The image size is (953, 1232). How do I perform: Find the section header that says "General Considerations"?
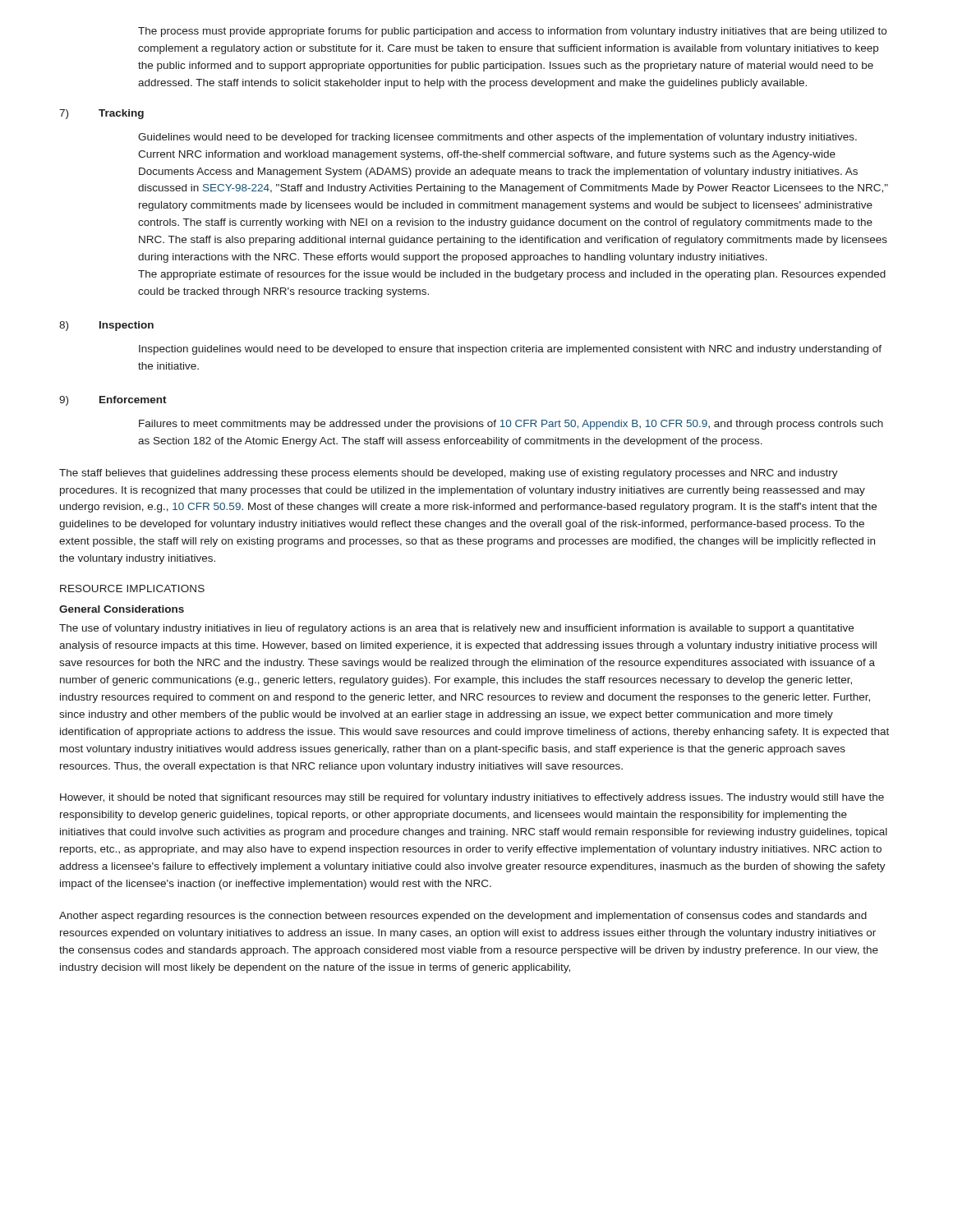(x=122, y=609)
